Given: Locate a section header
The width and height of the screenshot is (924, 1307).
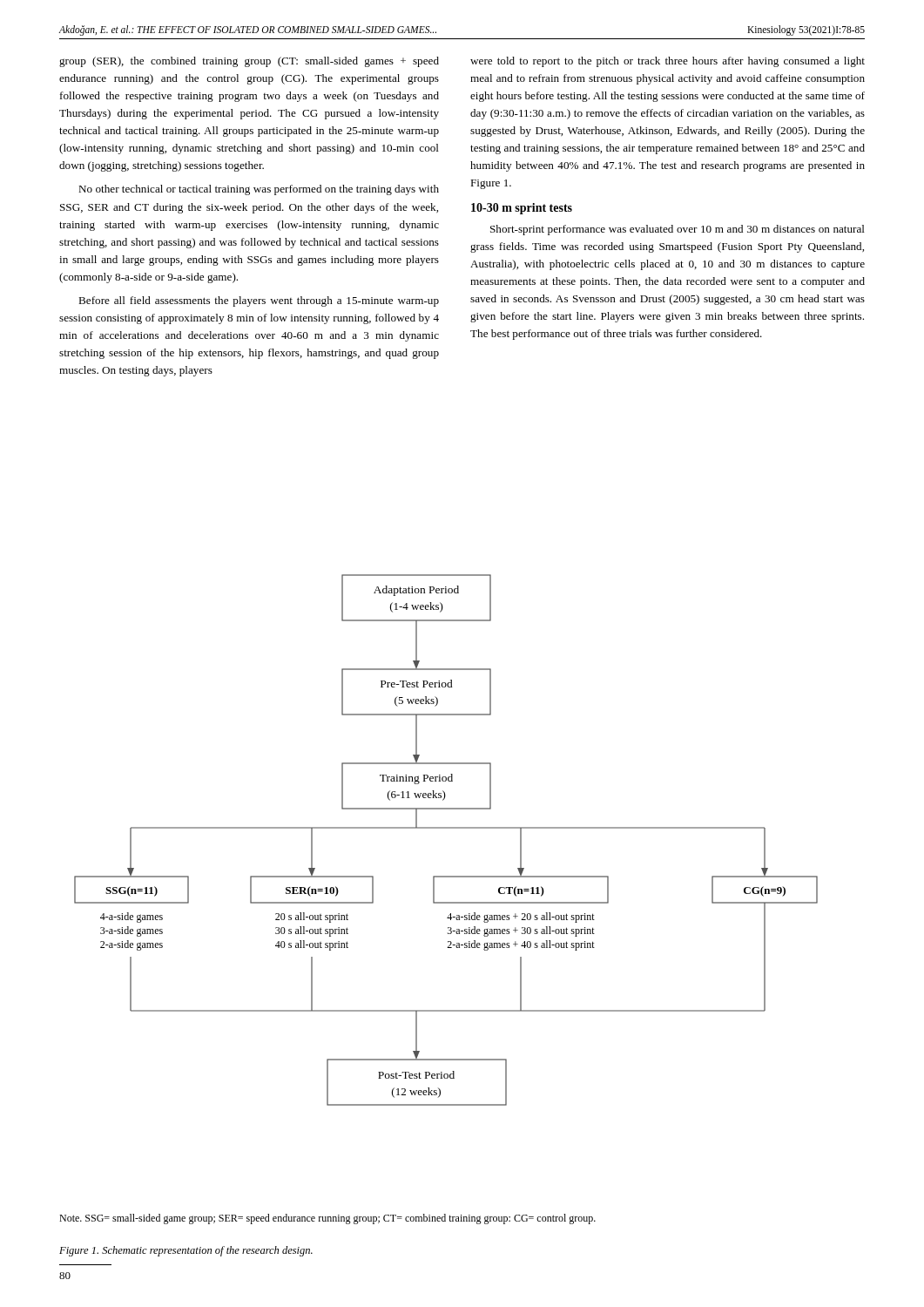Looking at the screenshot, I should [x=521, y=207].
